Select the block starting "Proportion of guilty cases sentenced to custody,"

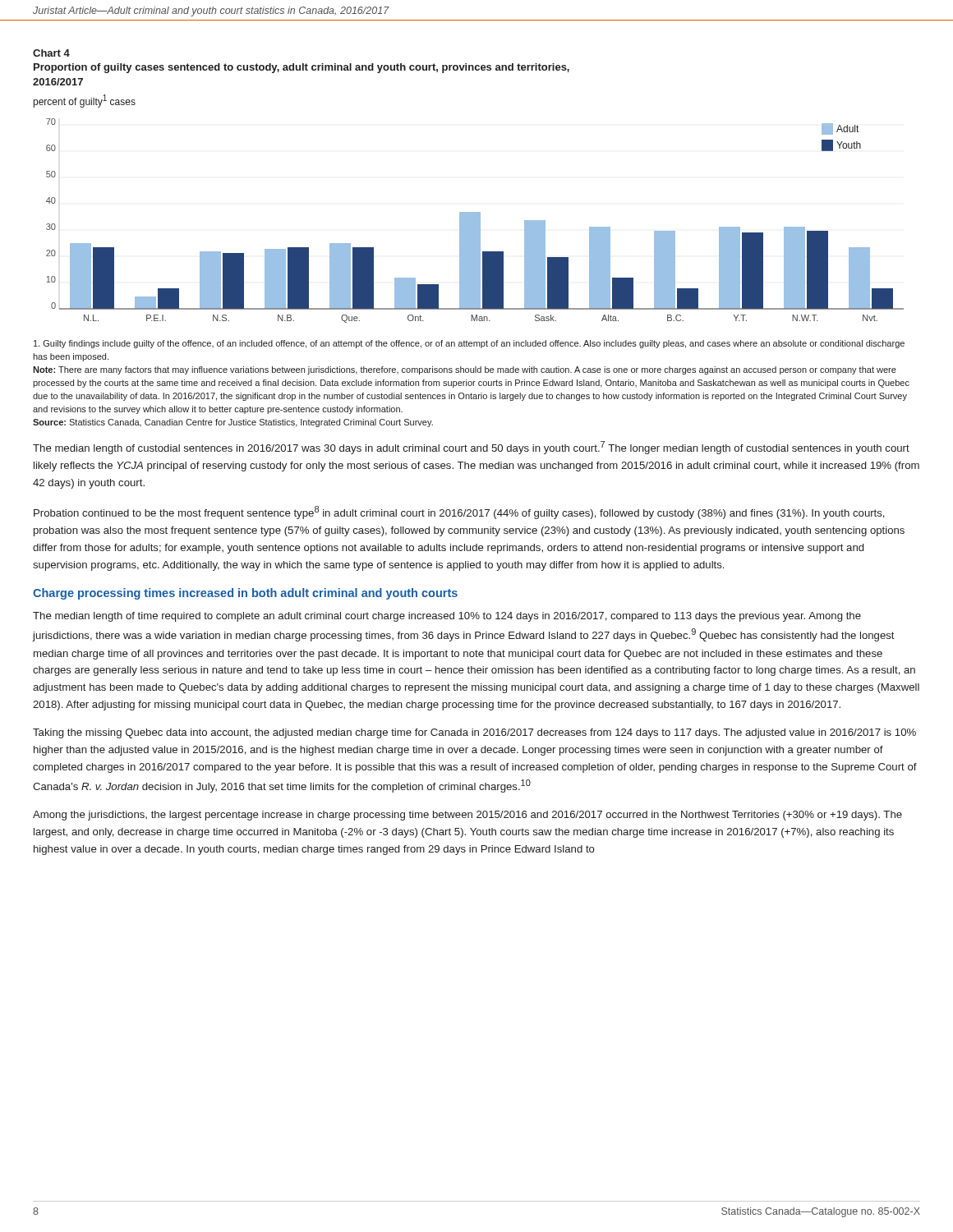pos(301,74)
